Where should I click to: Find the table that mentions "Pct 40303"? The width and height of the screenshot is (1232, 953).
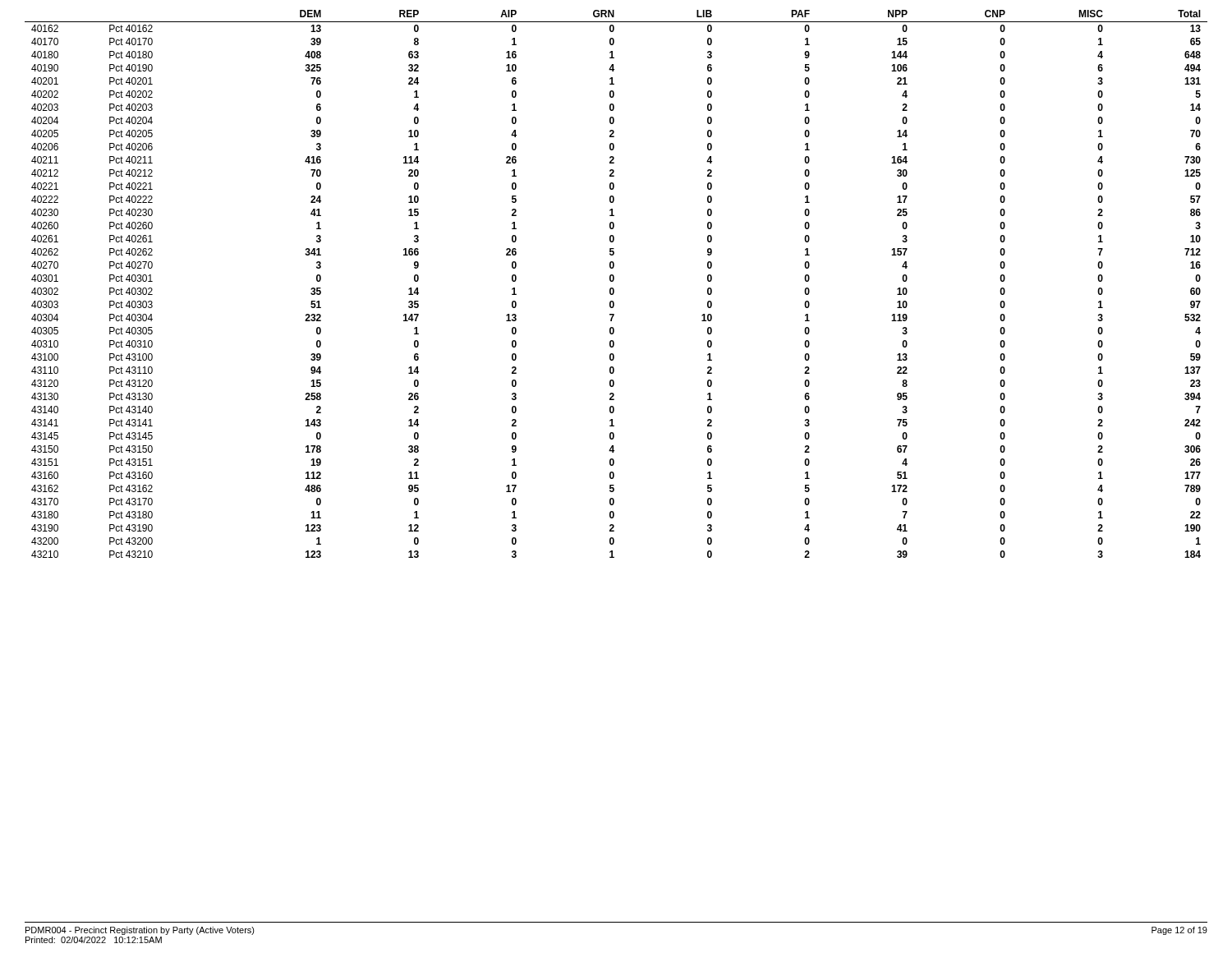(x=616, y=284)
